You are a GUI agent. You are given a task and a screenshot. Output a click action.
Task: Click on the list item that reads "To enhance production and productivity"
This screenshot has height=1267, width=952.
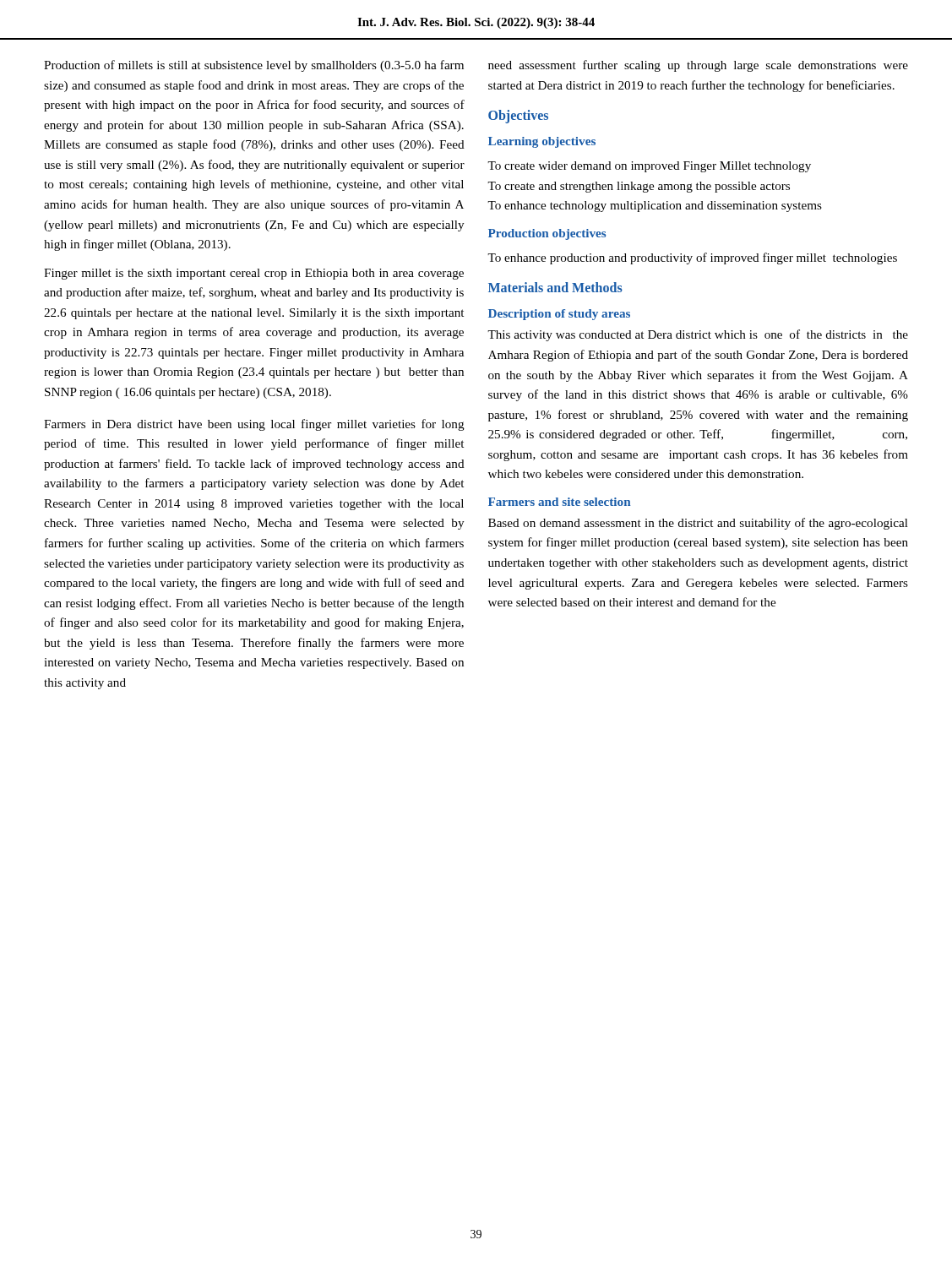coord(693,257)
